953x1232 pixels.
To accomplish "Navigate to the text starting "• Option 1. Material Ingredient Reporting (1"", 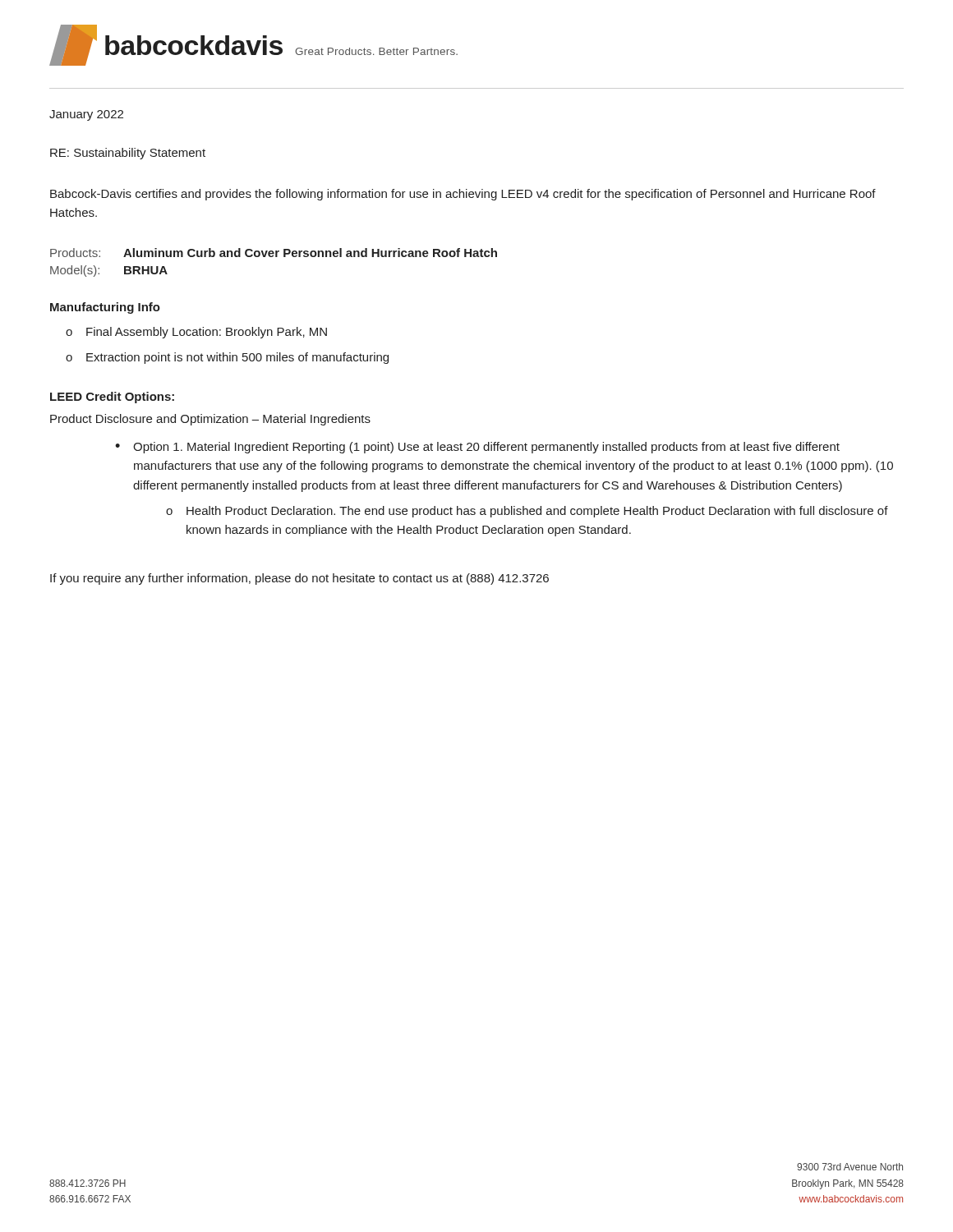I will pyautogui.click(x=509, y=490).
